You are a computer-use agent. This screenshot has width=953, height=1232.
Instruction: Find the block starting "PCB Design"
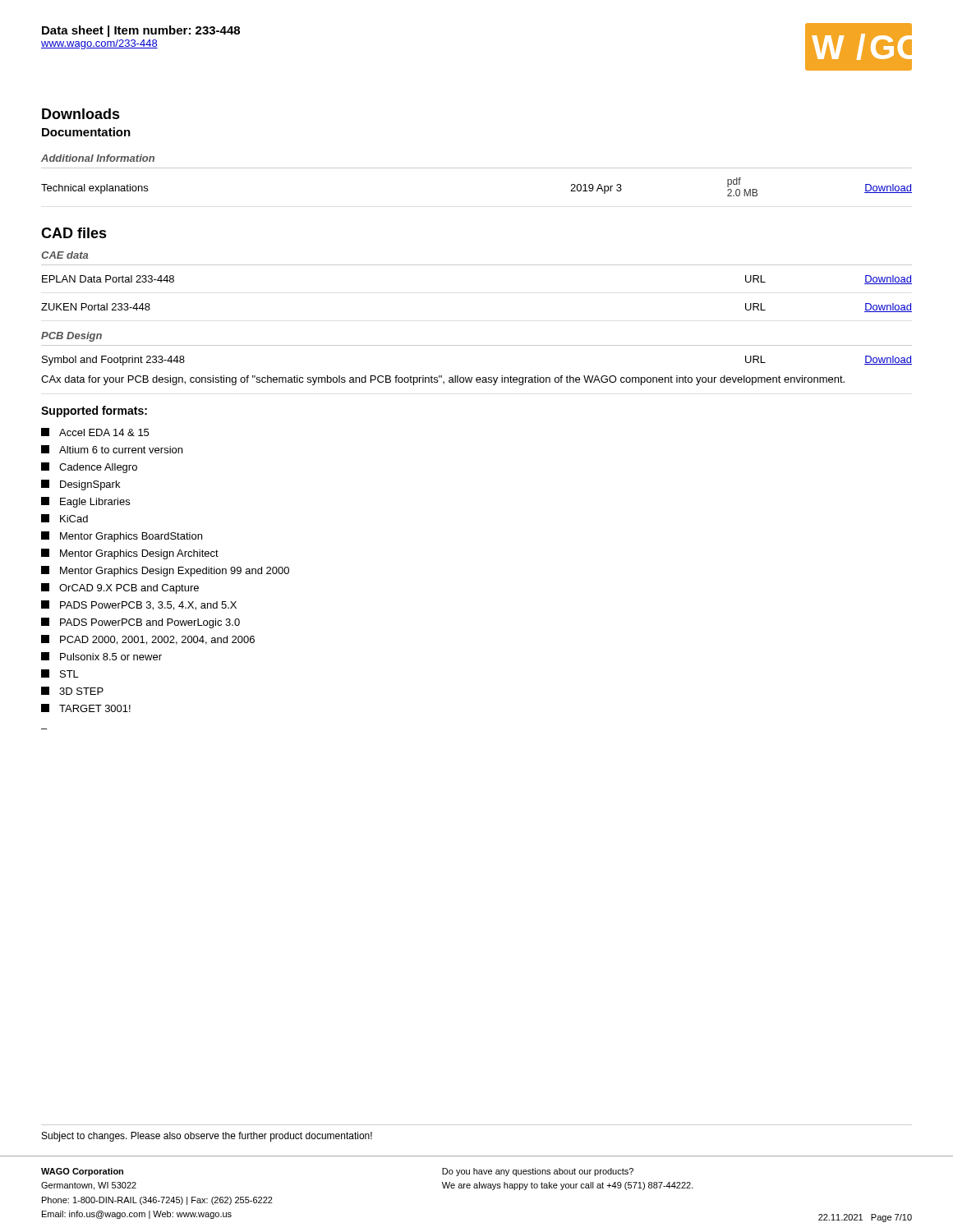72,335
